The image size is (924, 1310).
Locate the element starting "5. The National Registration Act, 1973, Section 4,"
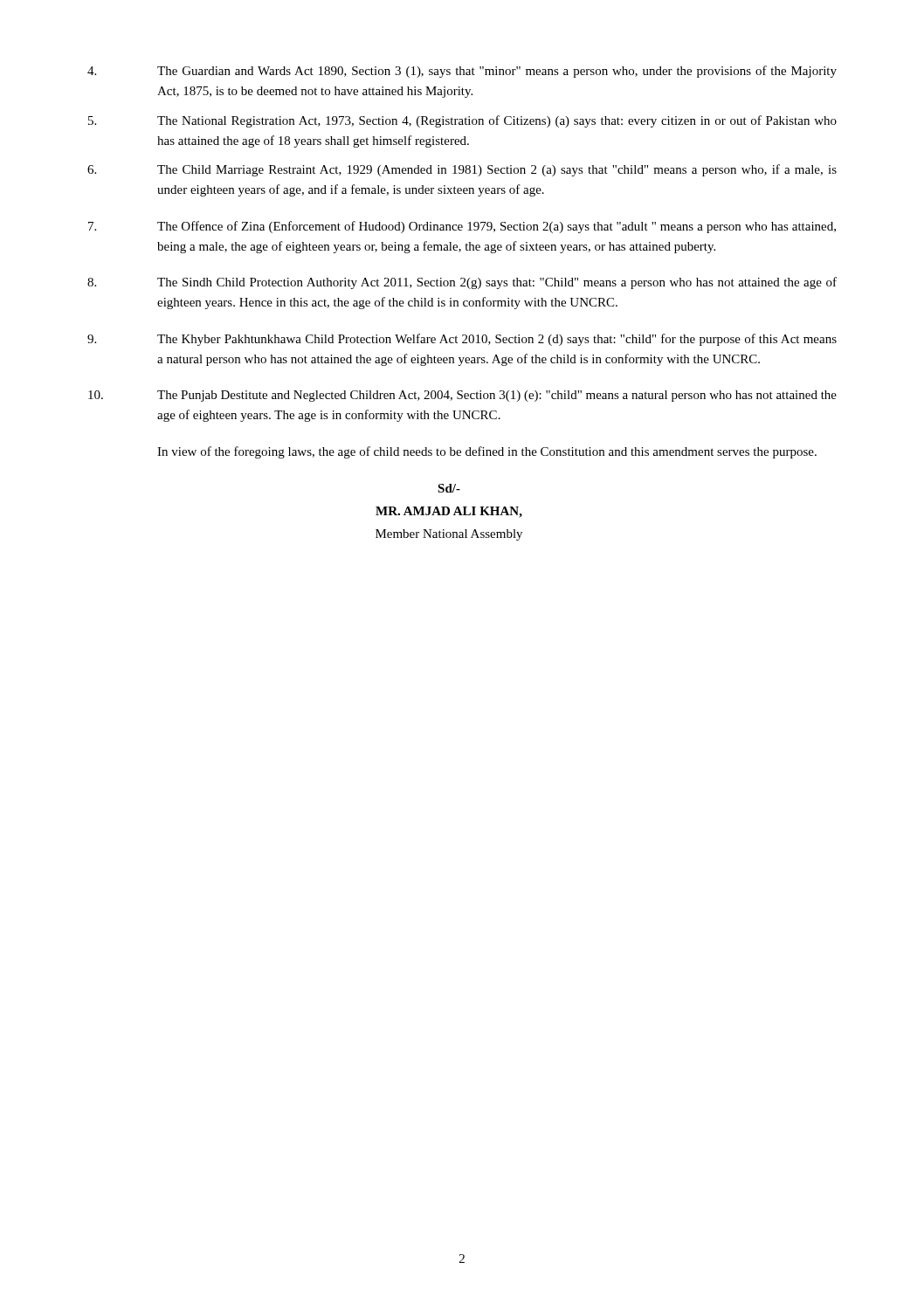(462, 131)
